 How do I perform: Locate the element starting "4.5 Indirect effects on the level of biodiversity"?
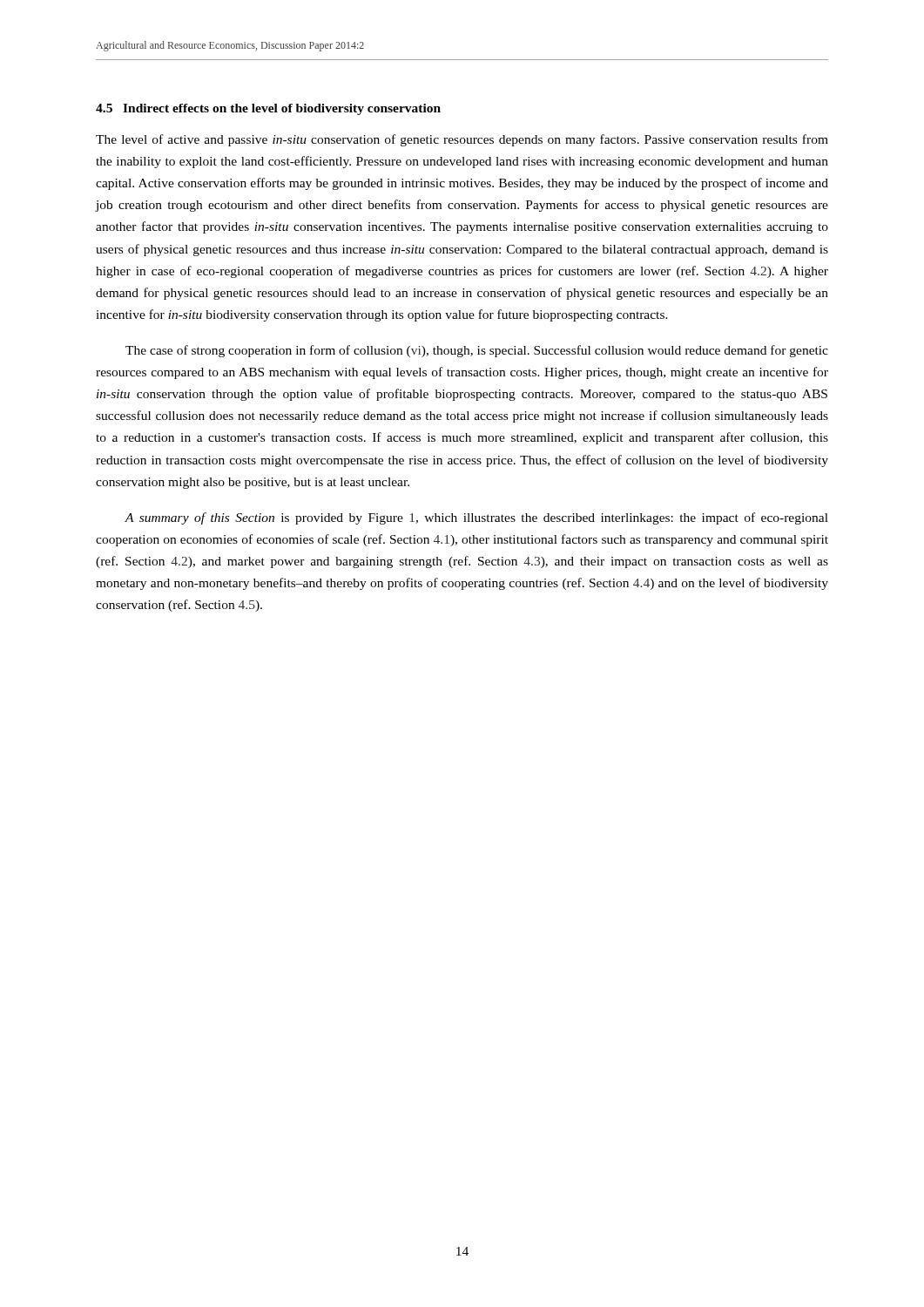click(x=268, y=108)
